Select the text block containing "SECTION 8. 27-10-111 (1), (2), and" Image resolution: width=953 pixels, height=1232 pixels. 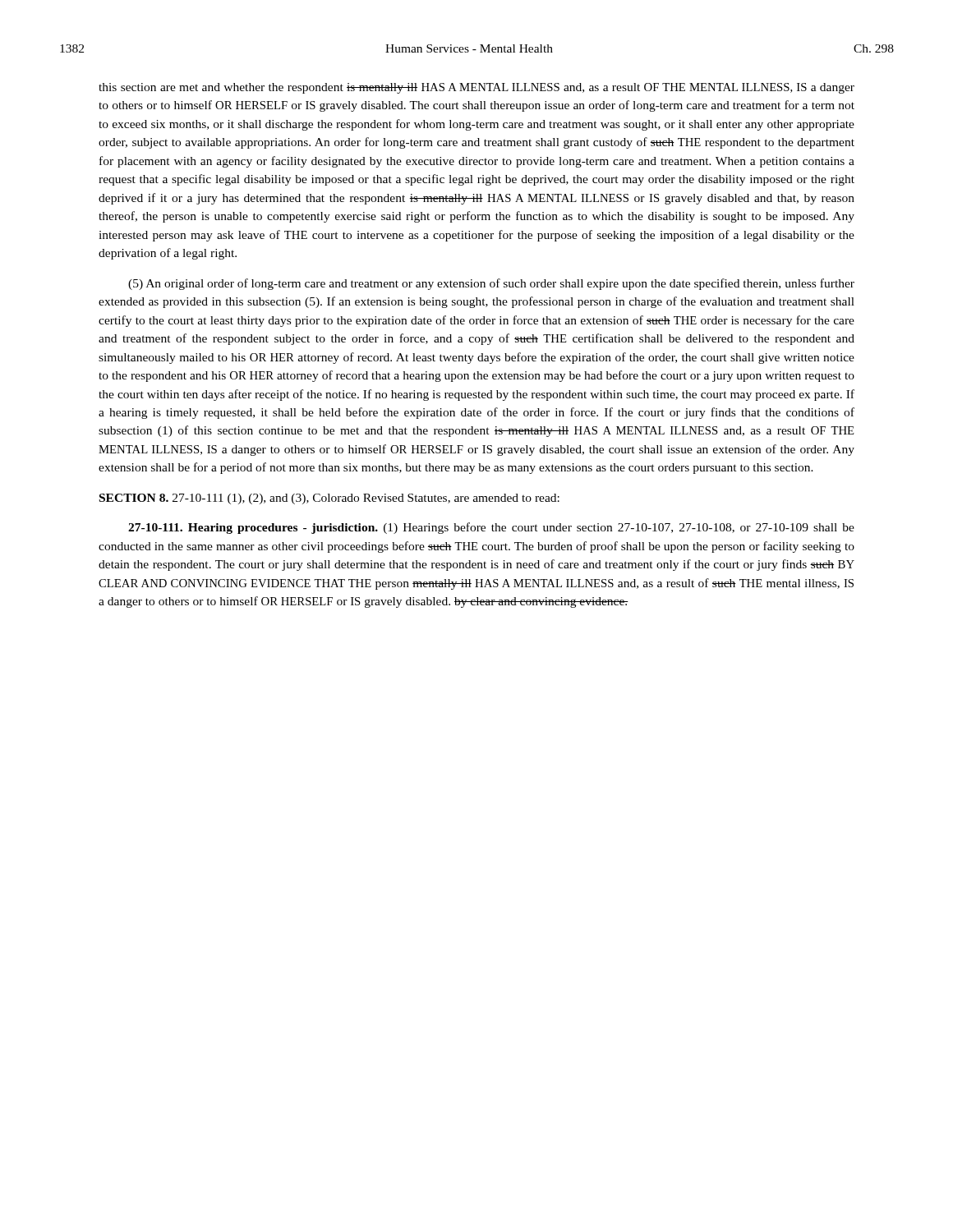(x=476, y=498)
